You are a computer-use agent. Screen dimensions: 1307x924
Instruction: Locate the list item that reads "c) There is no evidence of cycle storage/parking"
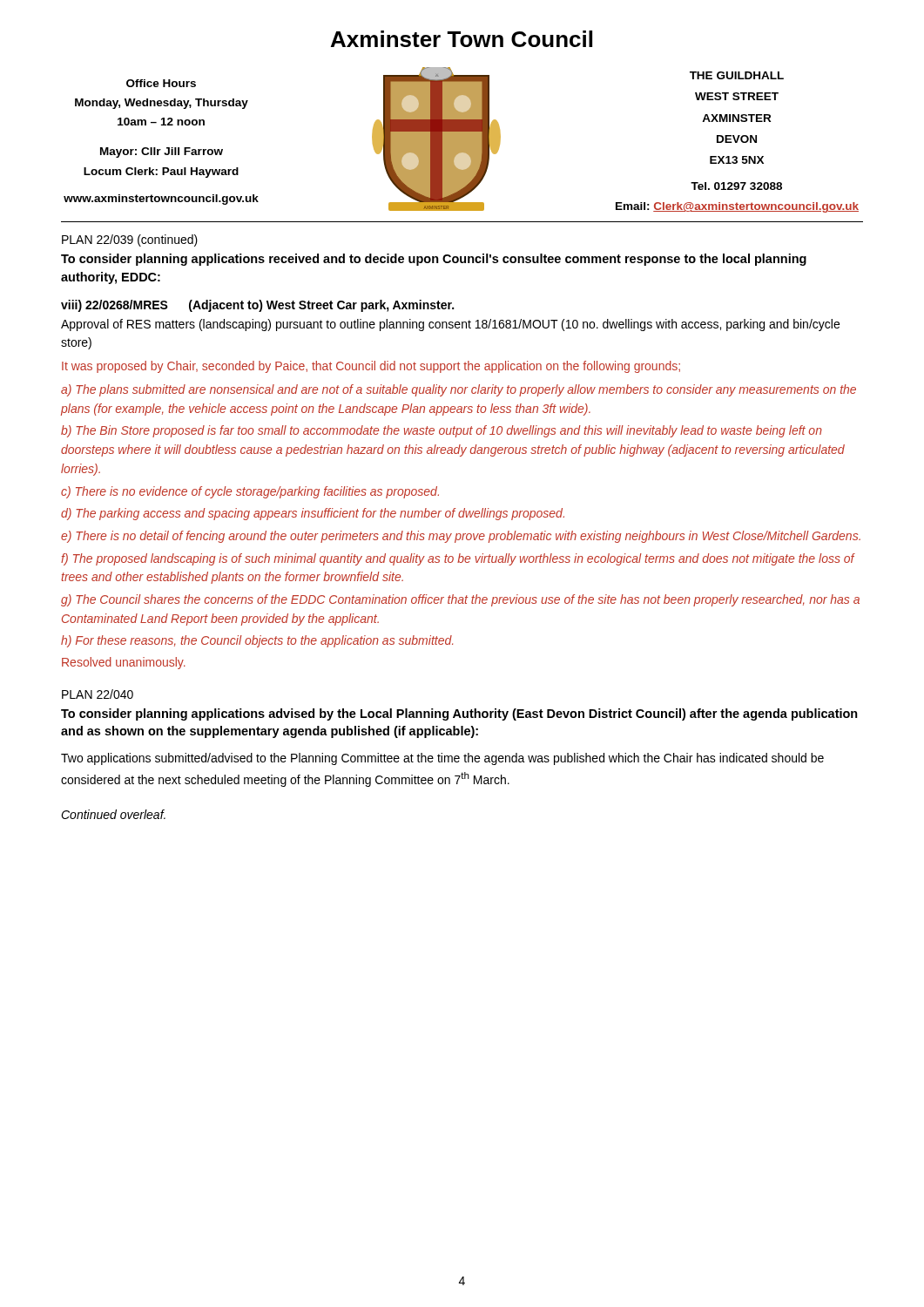click(x=251, y=491)
